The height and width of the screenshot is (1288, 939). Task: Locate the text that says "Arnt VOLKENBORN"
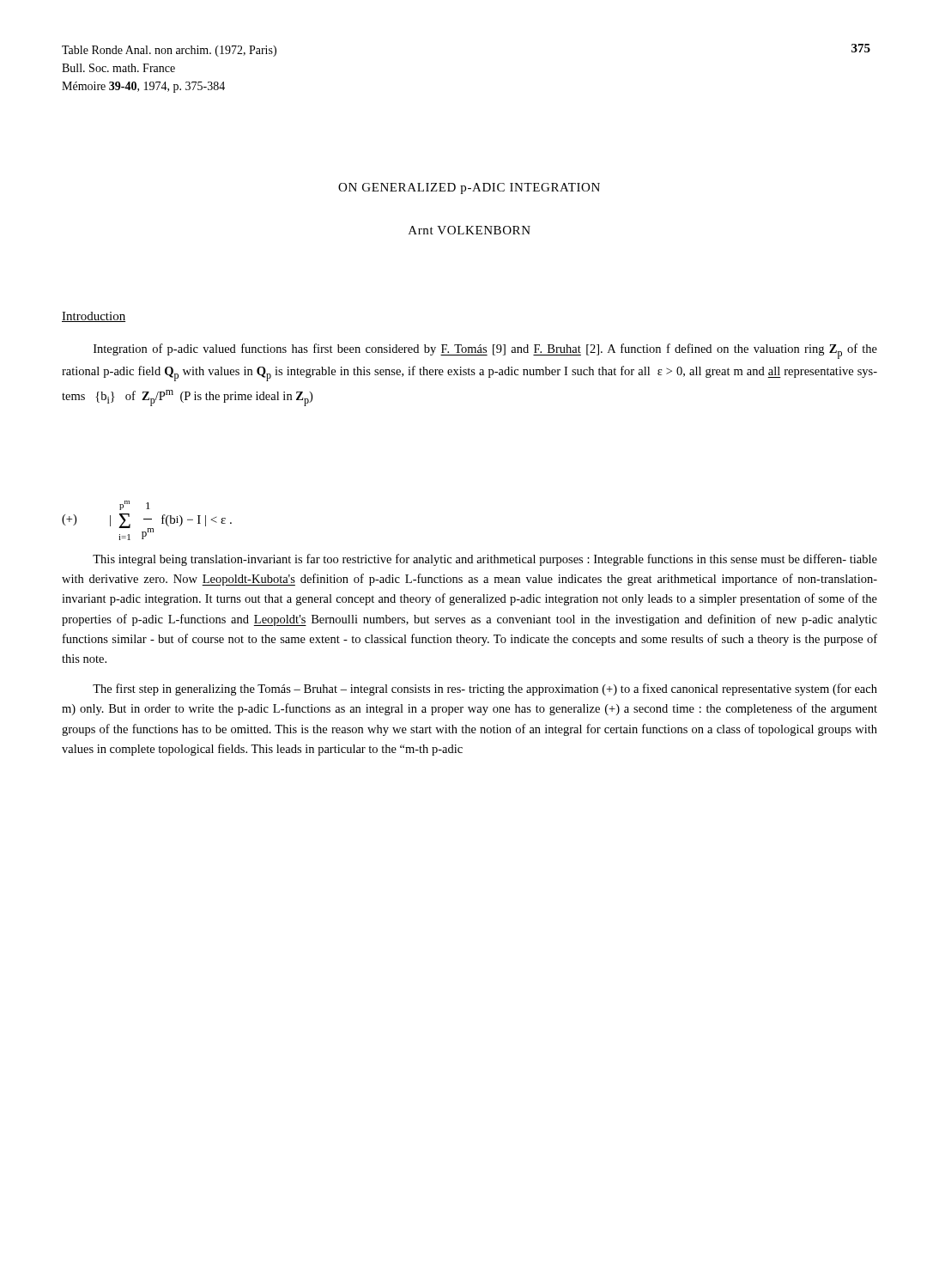pos(470,230)
